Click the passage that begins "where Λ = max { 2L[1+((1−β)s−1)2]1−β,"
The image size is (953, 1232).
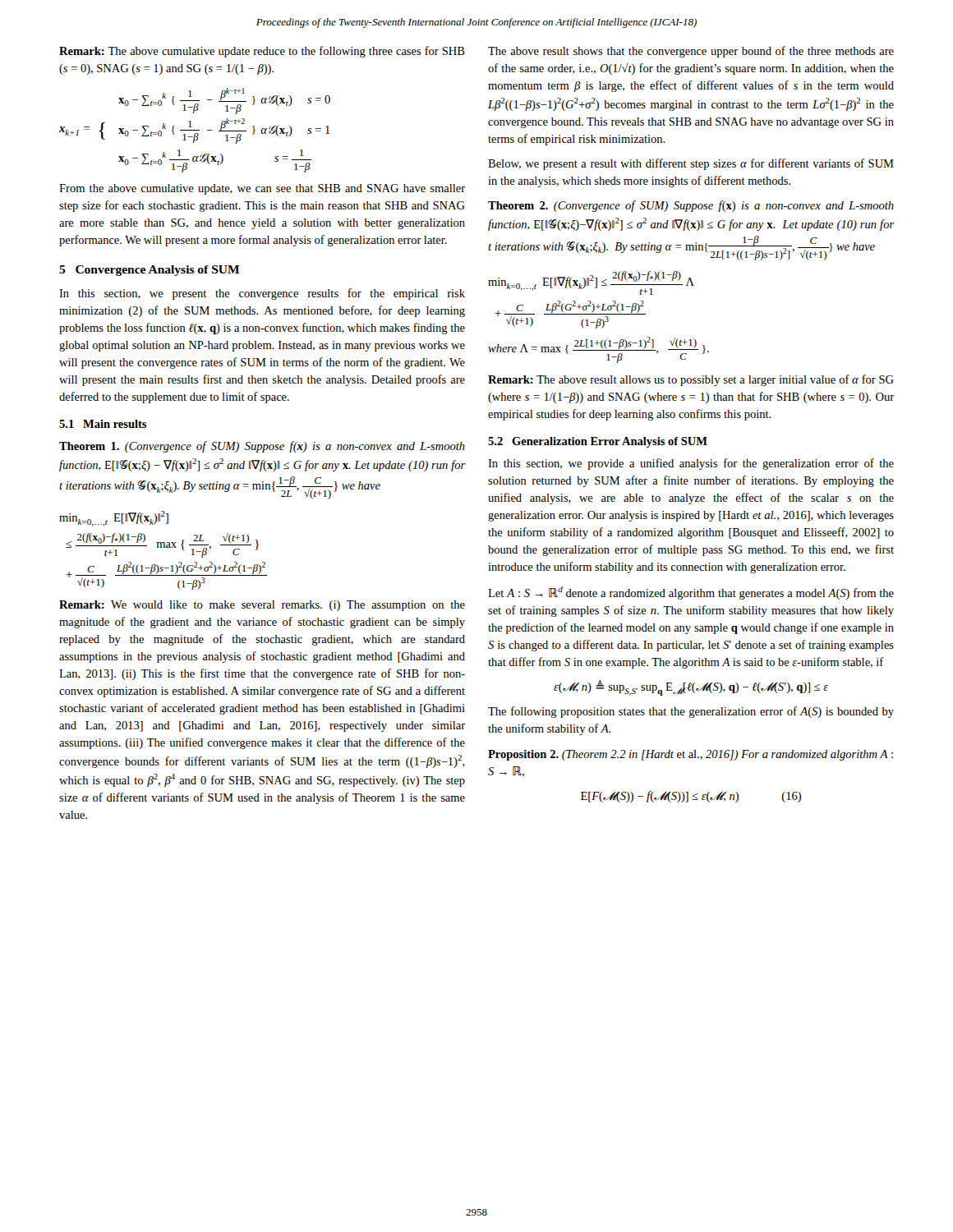[x=599, y=349]
